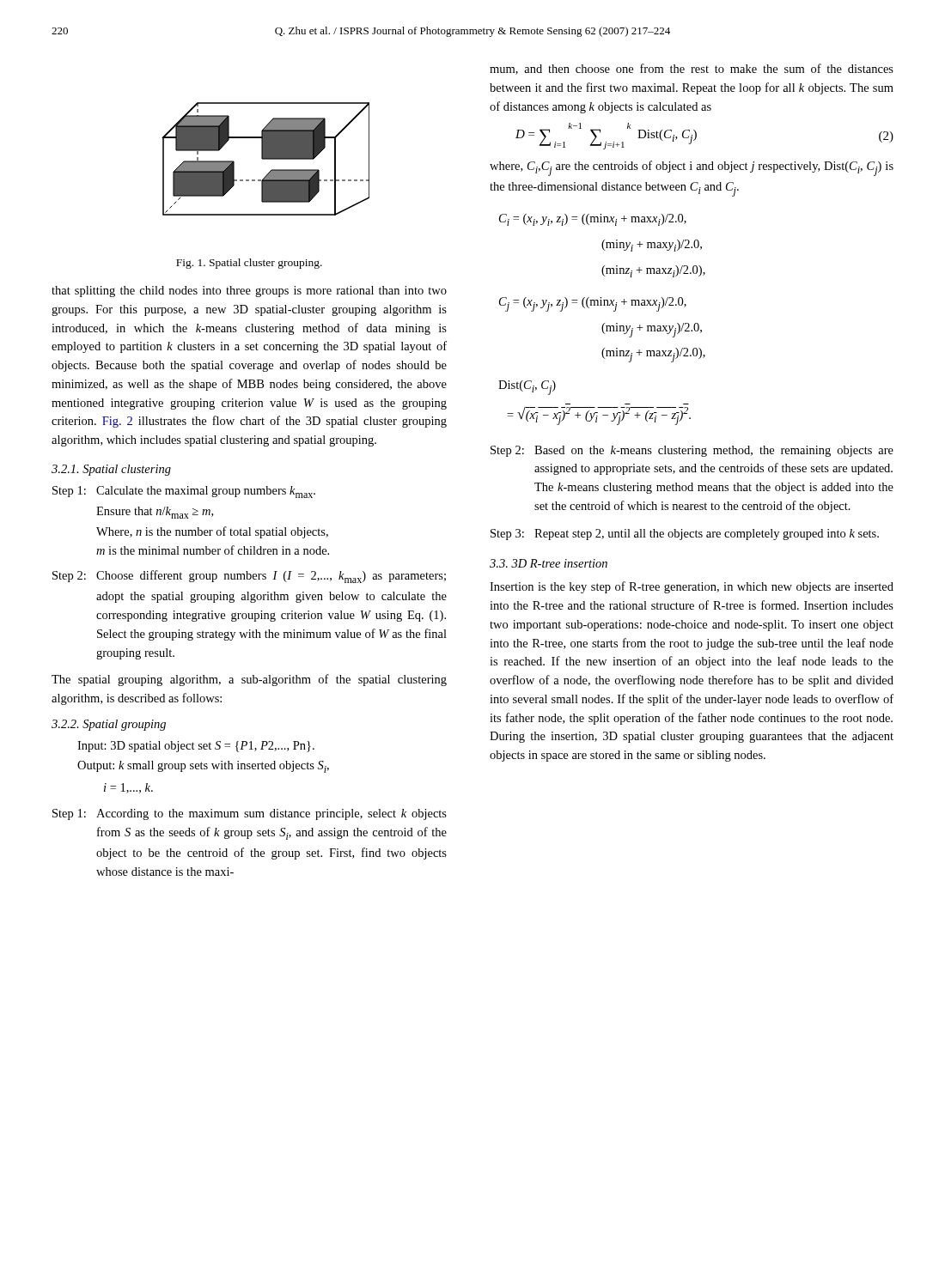Find the block starting "Insertion is the key step"
945x1288 pixels.
692,671
